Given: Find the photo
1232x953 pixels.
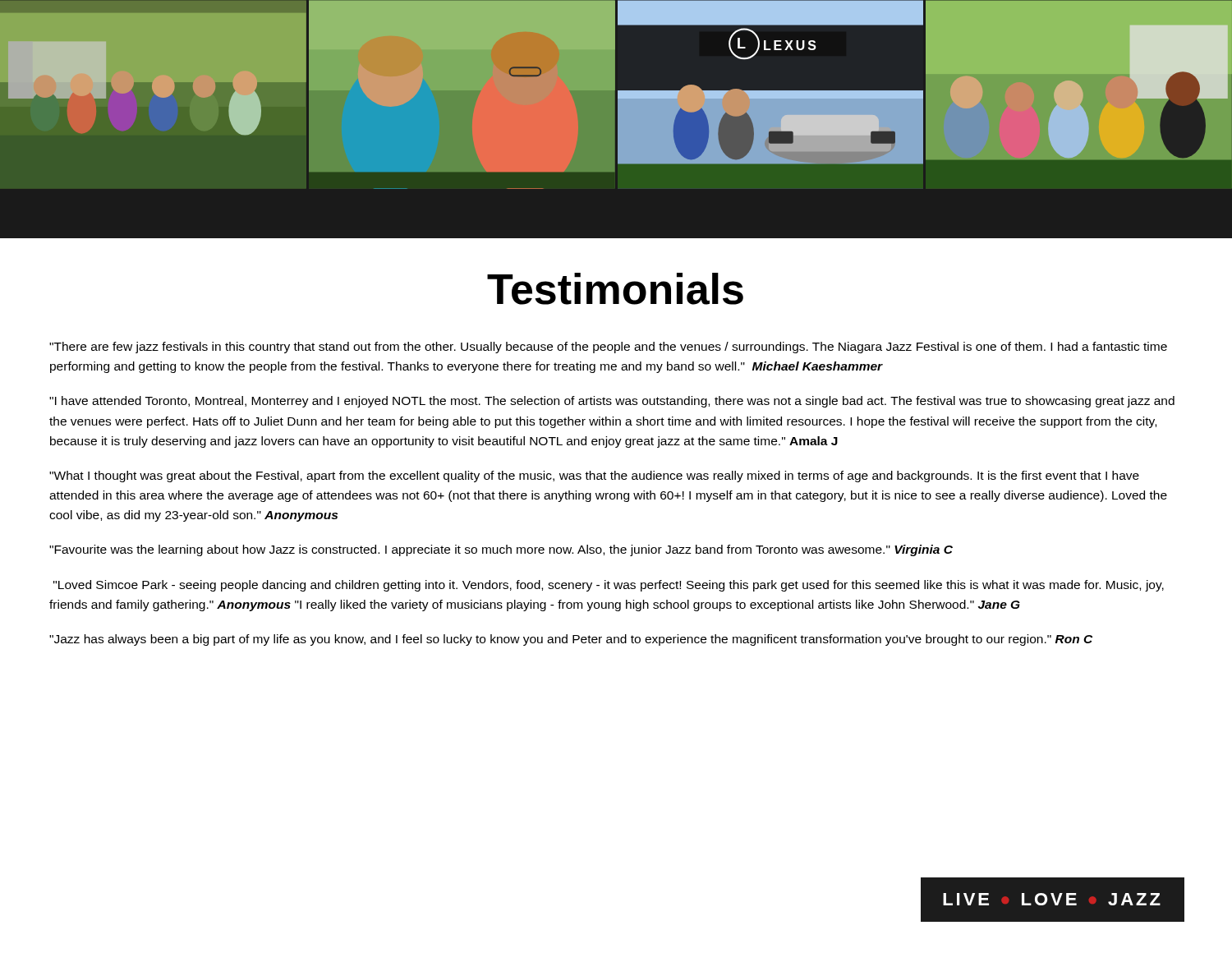Looking at the screenshot, I should tap(616, 119).
